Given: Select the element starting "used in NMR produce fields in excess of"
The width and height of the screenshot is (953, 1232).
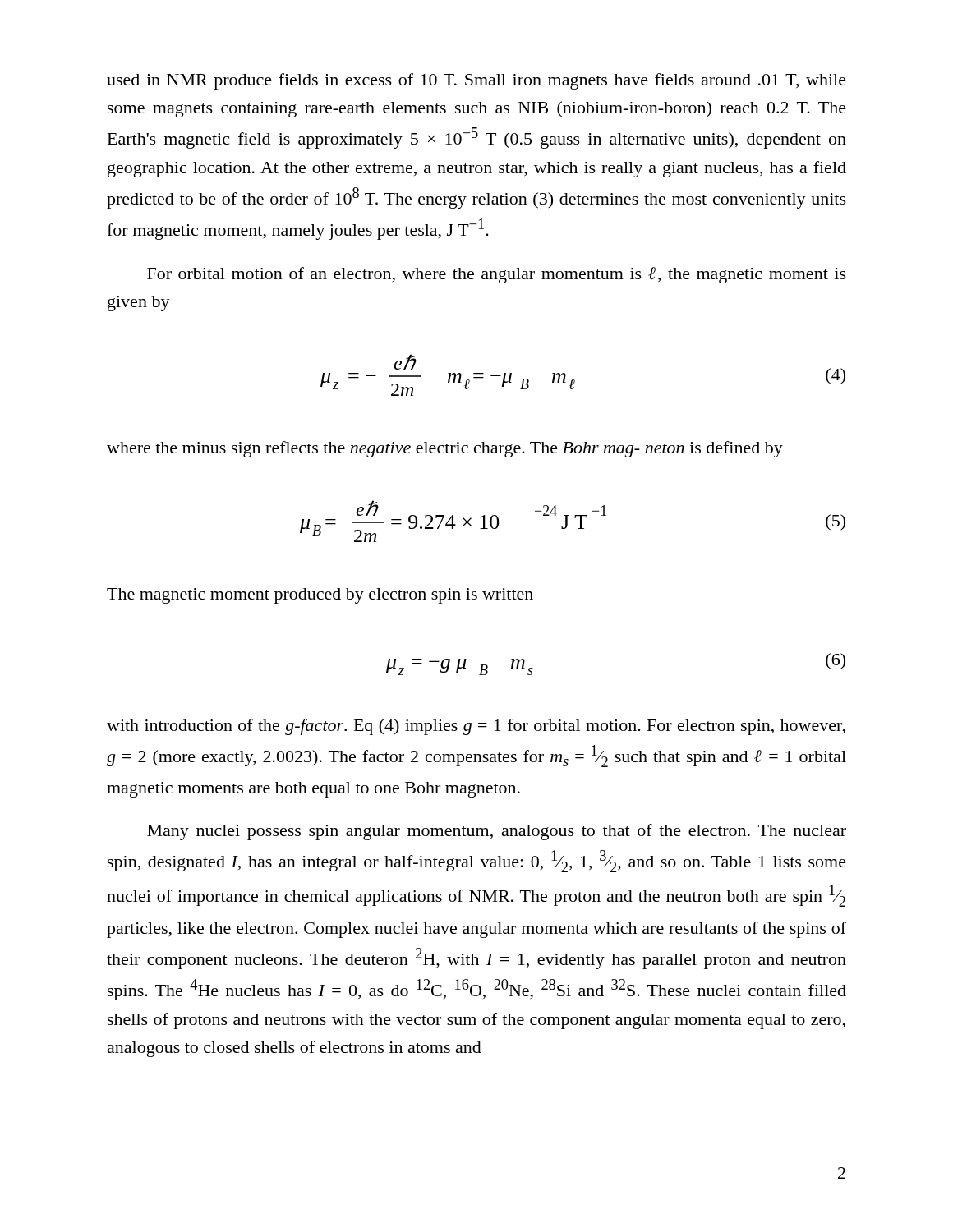Looking at the screenshot, I should [476, 155].
